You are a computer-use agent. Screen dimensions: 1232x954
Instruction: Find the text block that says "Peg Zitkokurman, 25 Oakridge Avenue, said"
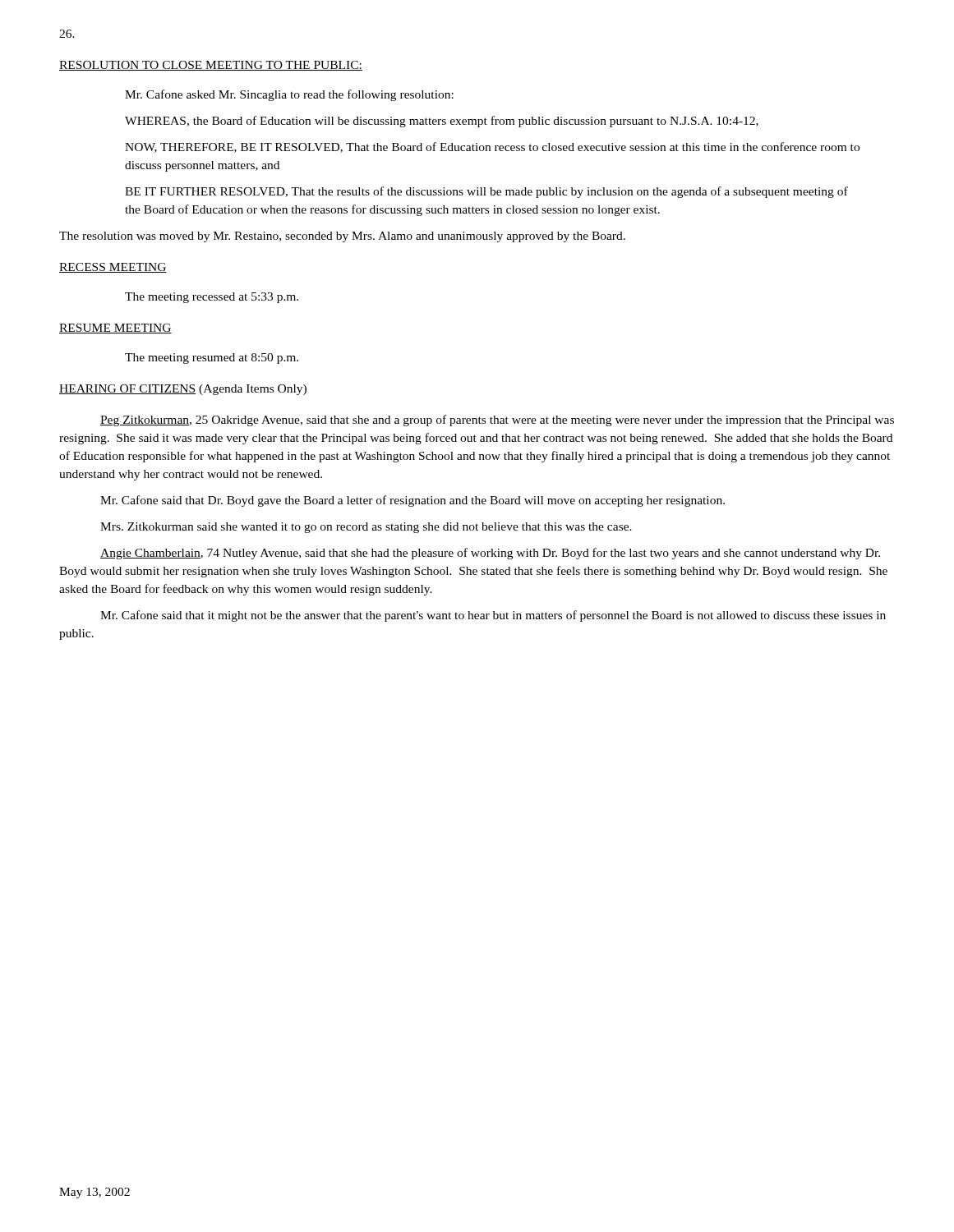click(x=477, y=446)
